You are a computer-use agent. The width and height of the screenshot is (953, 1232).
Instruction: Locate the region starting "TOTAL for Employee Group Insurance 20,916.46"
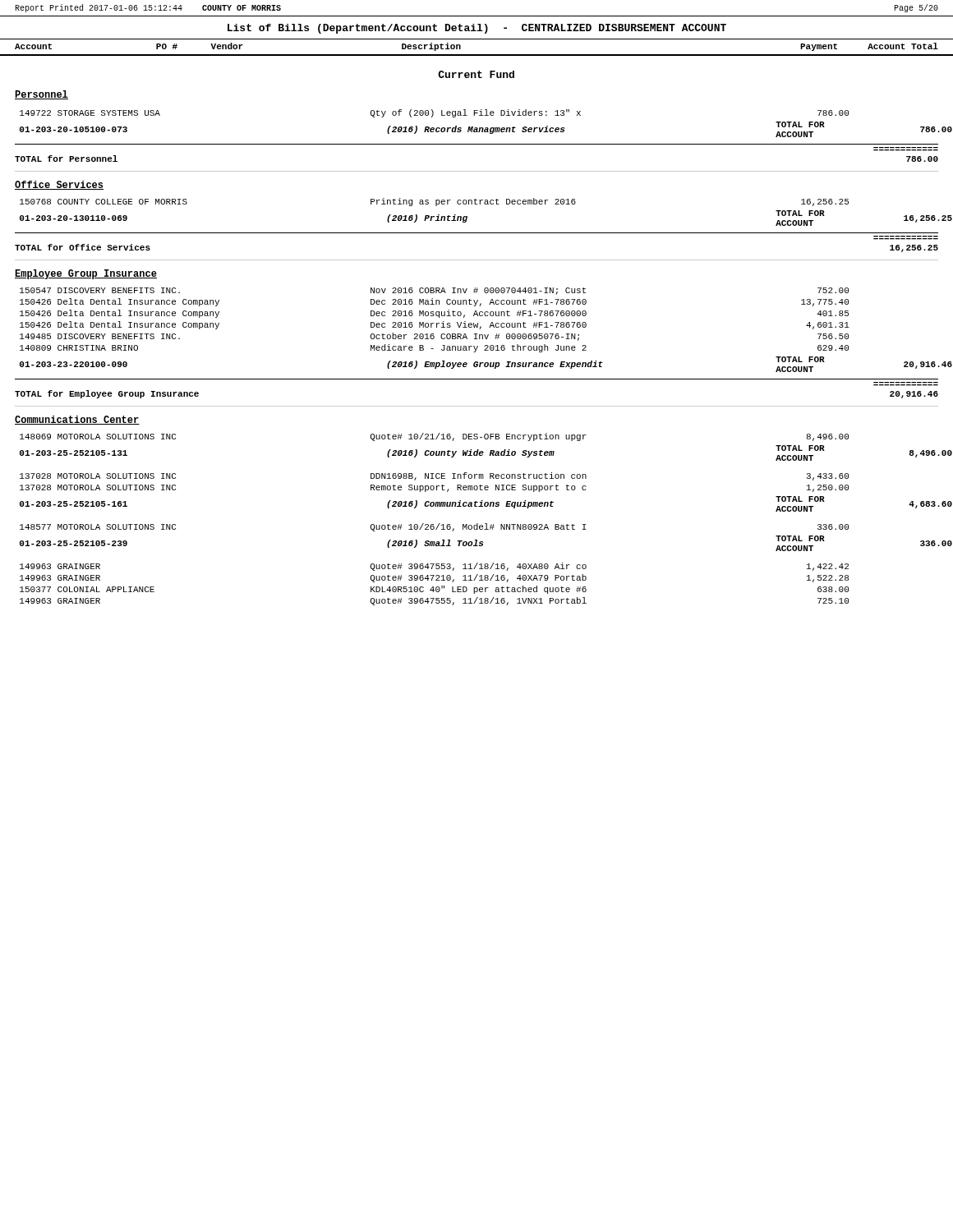point(476,394)
